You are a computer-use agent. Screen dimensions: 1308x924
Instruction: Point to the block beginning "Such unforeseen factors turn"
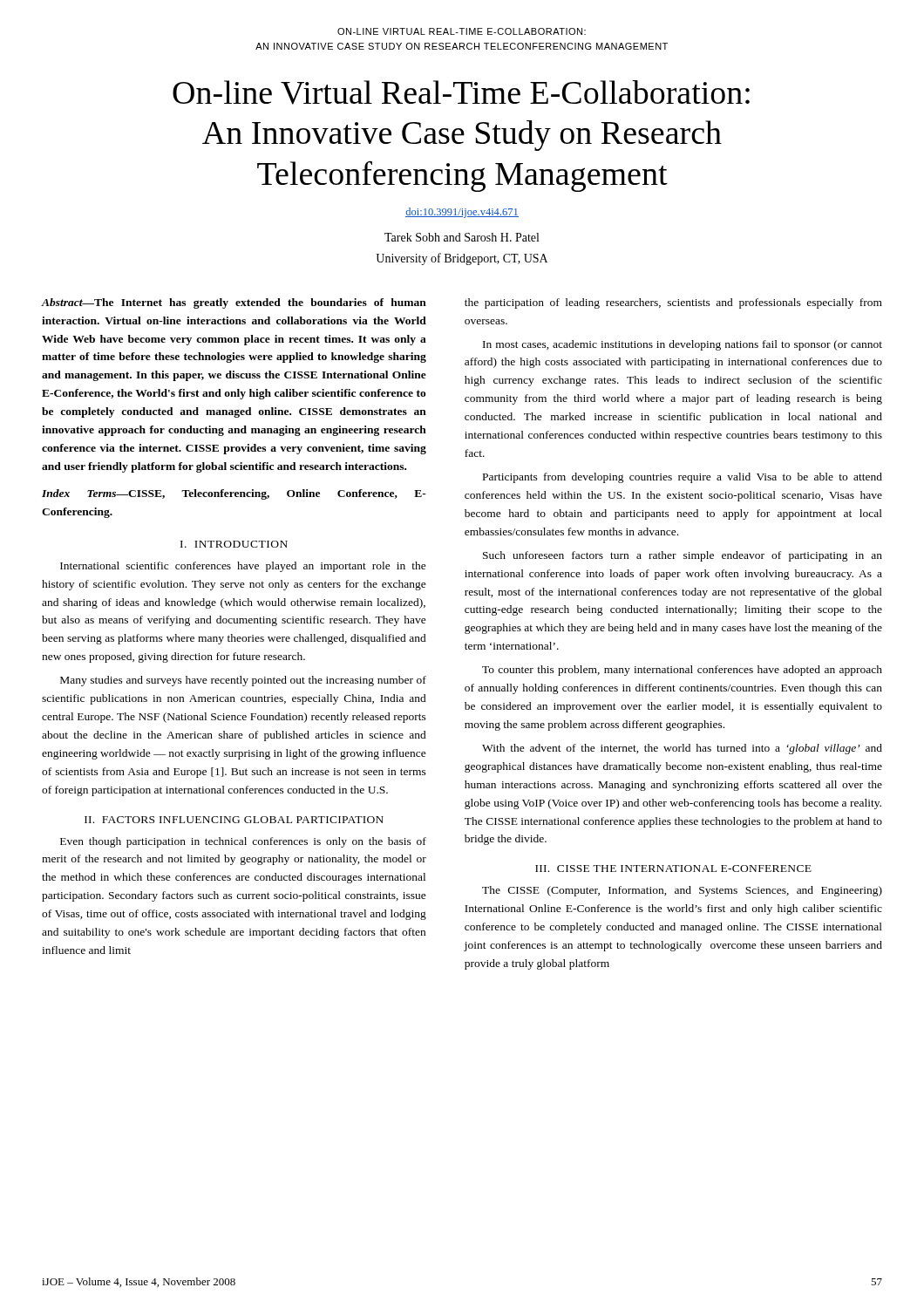(x=673, y=600)
